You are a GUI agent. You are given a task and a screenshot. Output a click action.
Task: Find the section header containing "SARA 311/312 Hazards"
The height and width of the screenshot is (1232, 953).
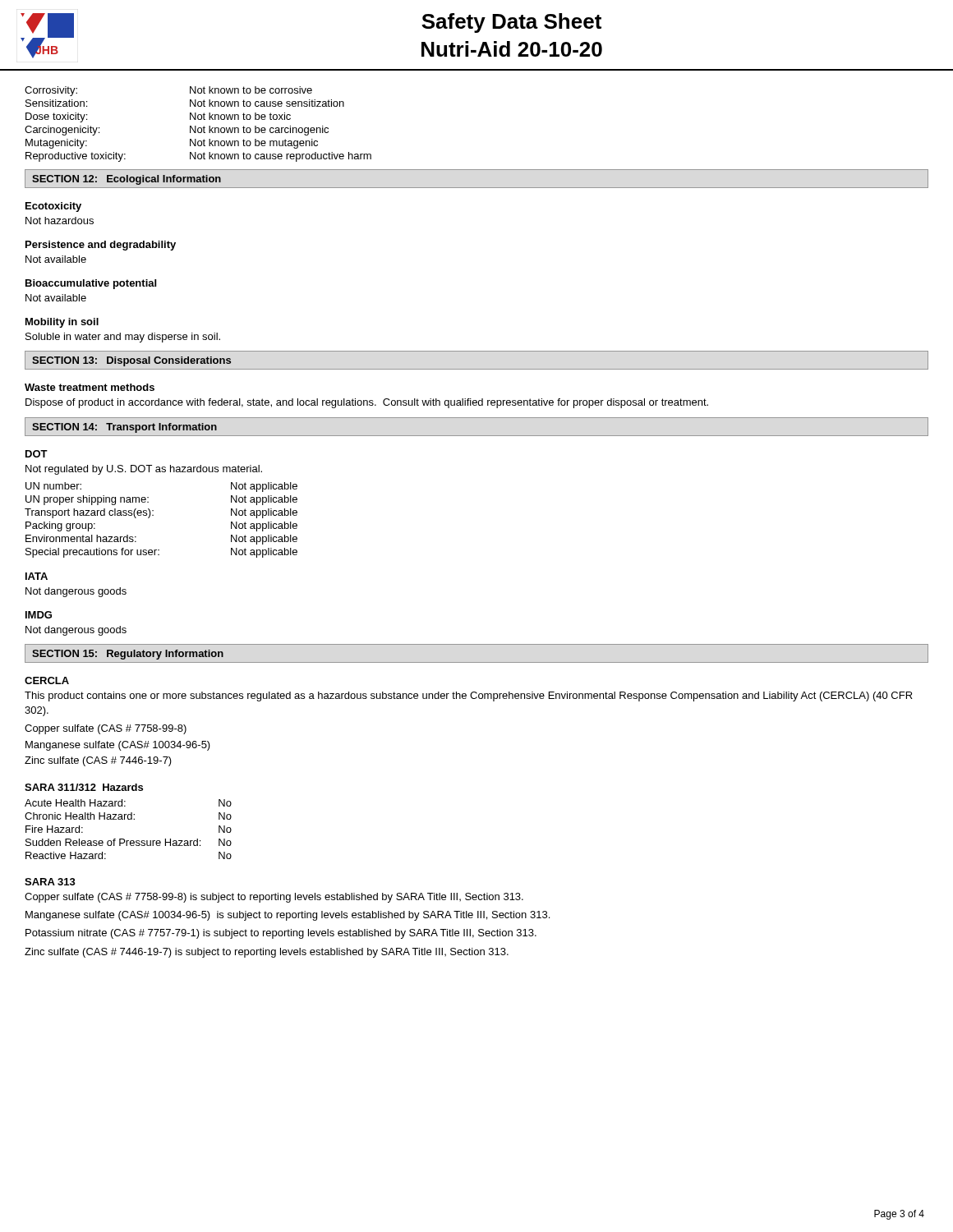coord(84,787)
